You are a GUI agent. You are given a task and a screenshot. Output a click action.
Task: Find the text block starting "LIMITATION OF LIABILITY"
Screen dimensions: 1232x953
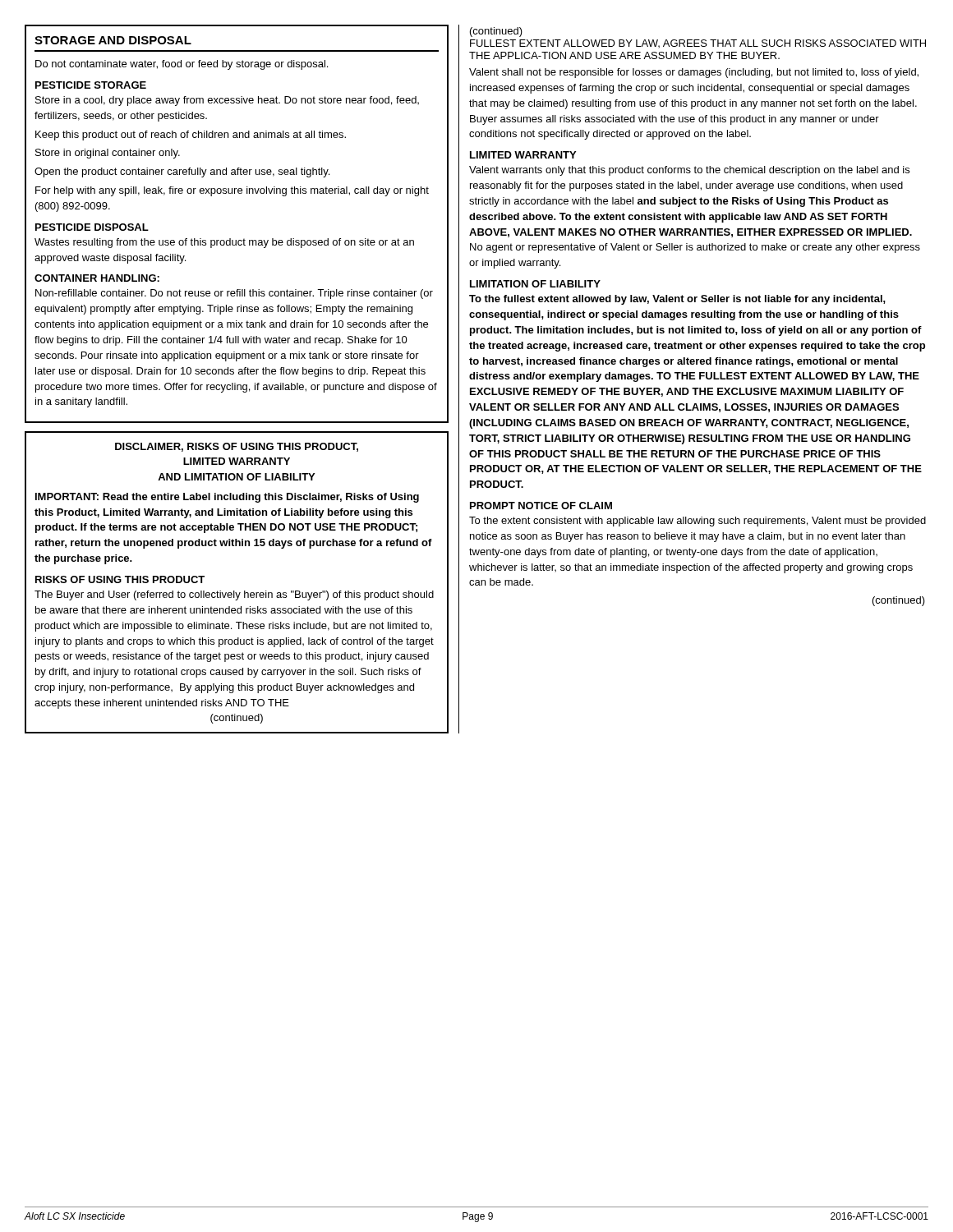(535, 284)
